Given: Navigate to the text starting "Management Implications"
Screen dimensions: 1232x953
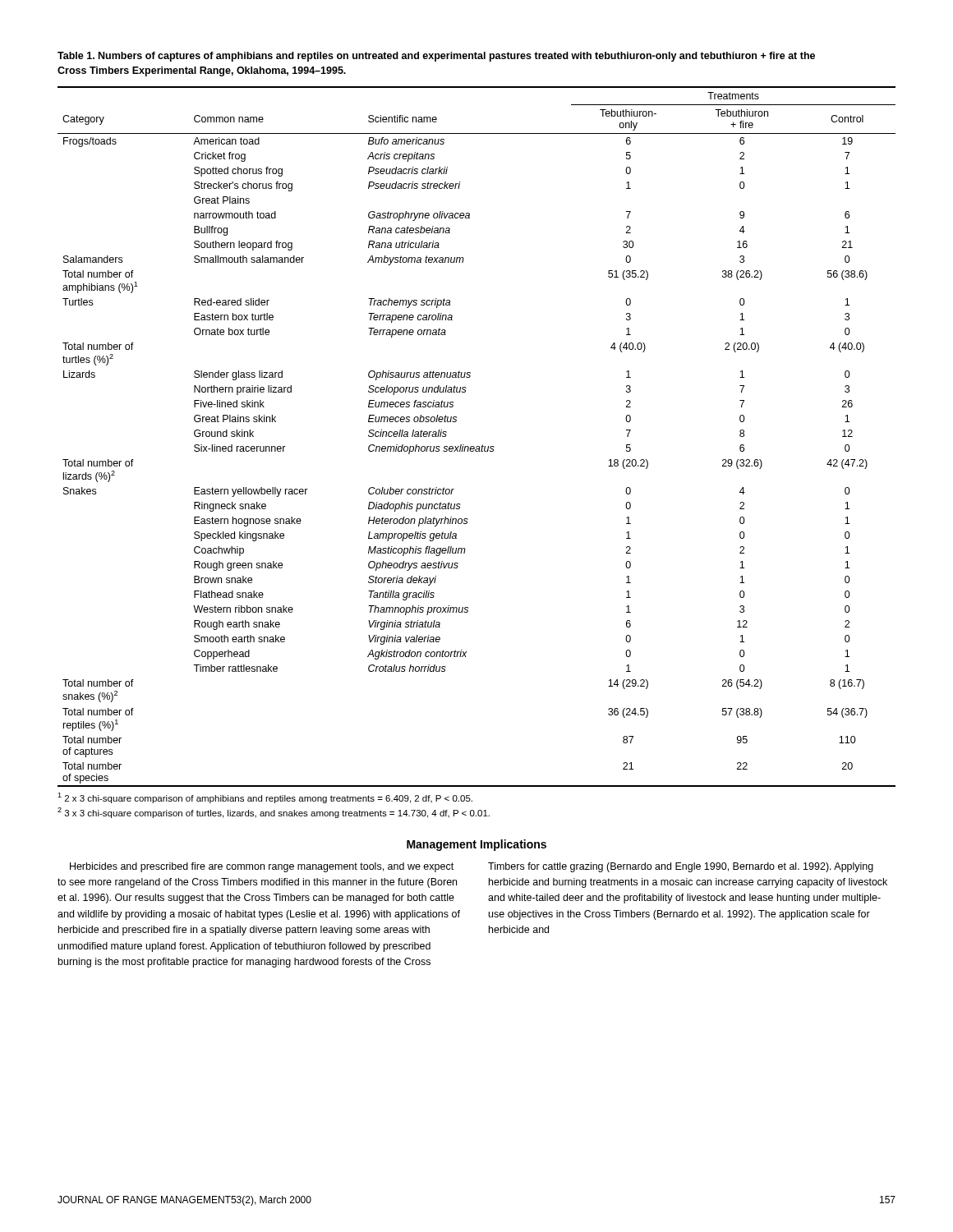Looking at the screenshot, I should point(476,844).
